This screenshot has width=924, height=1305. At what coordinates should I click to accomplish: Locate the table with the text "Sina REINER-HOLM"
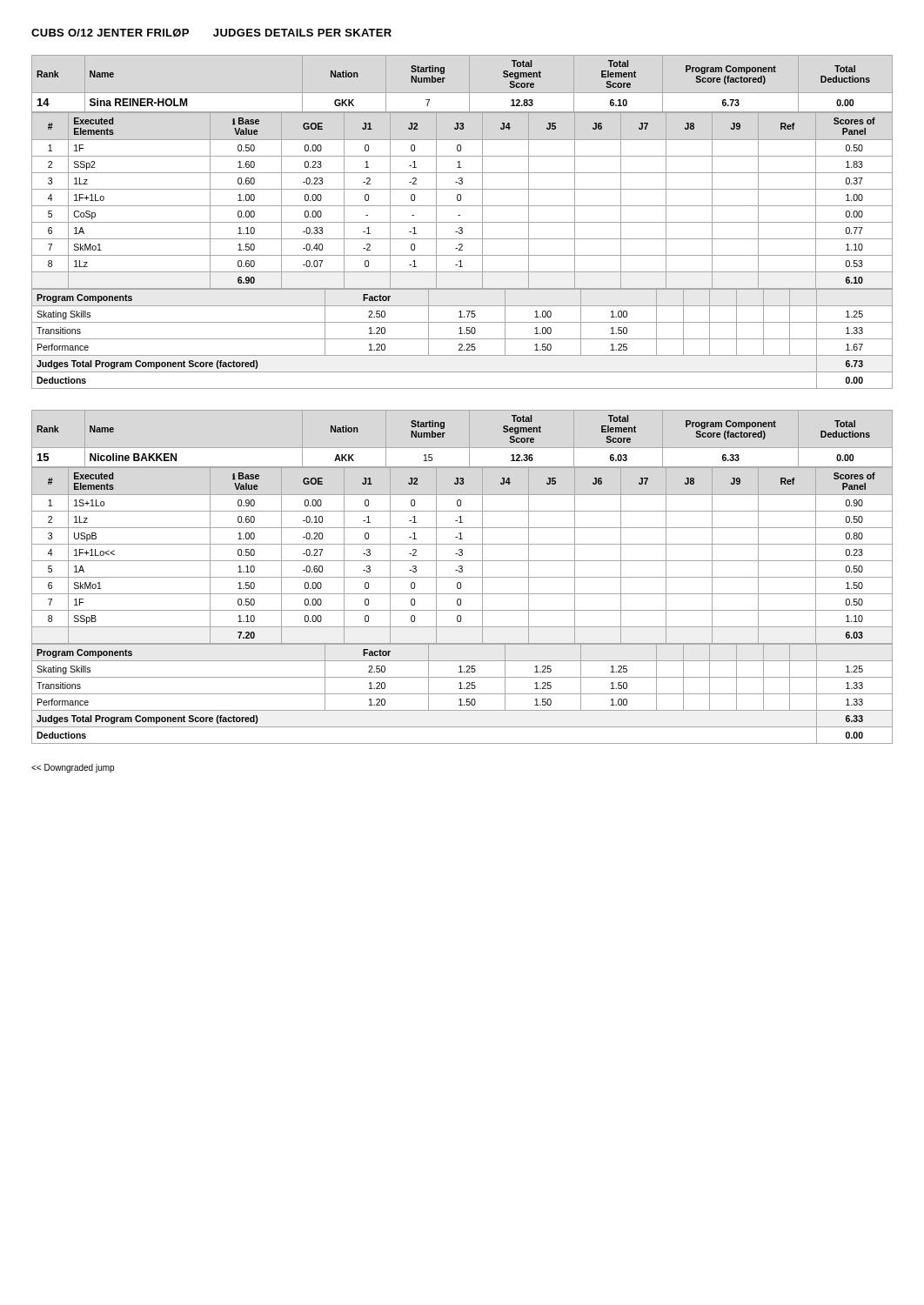[462, 222]
